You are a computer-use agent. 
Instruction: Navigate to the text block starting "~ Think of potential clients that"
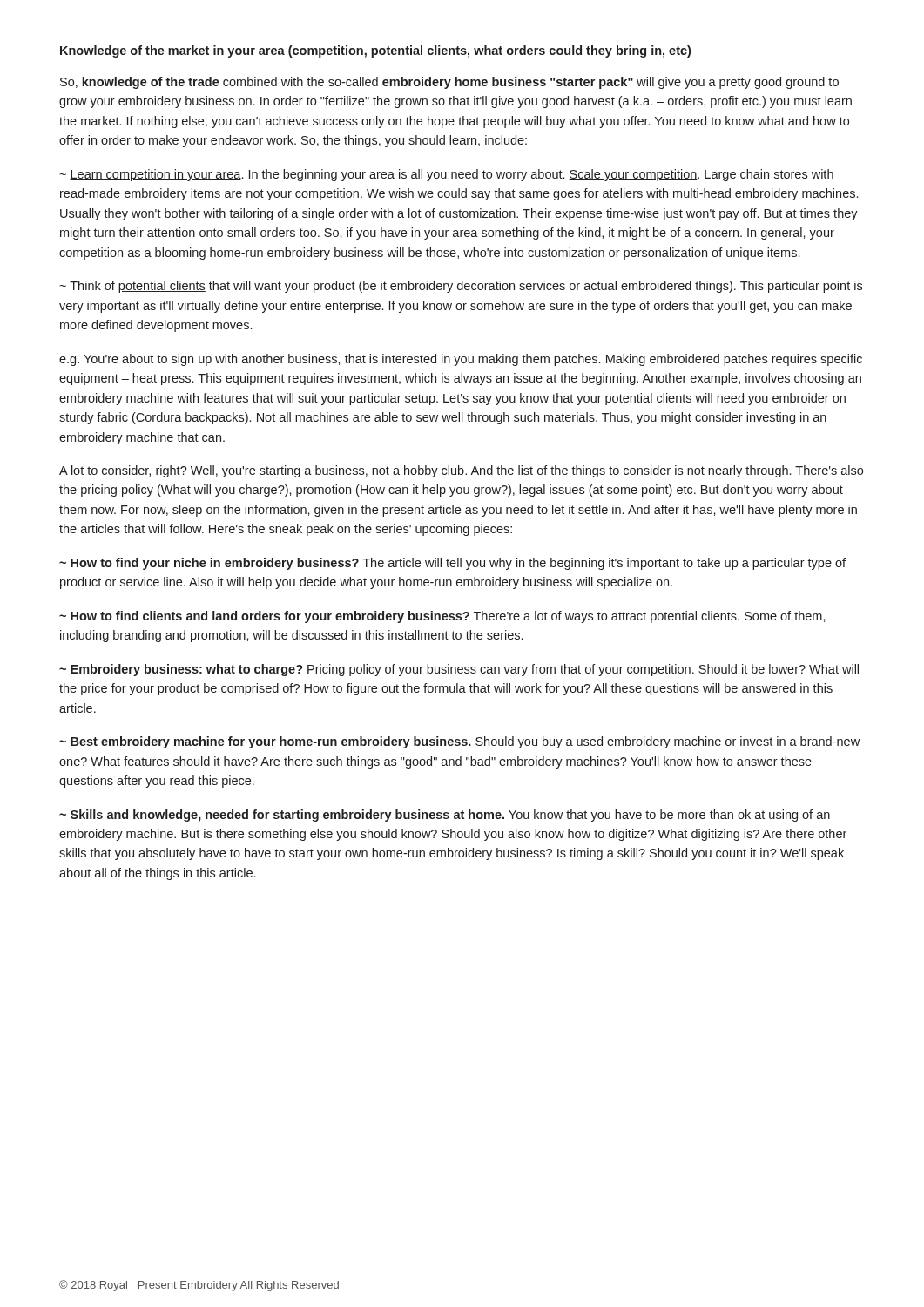point(461,306)
